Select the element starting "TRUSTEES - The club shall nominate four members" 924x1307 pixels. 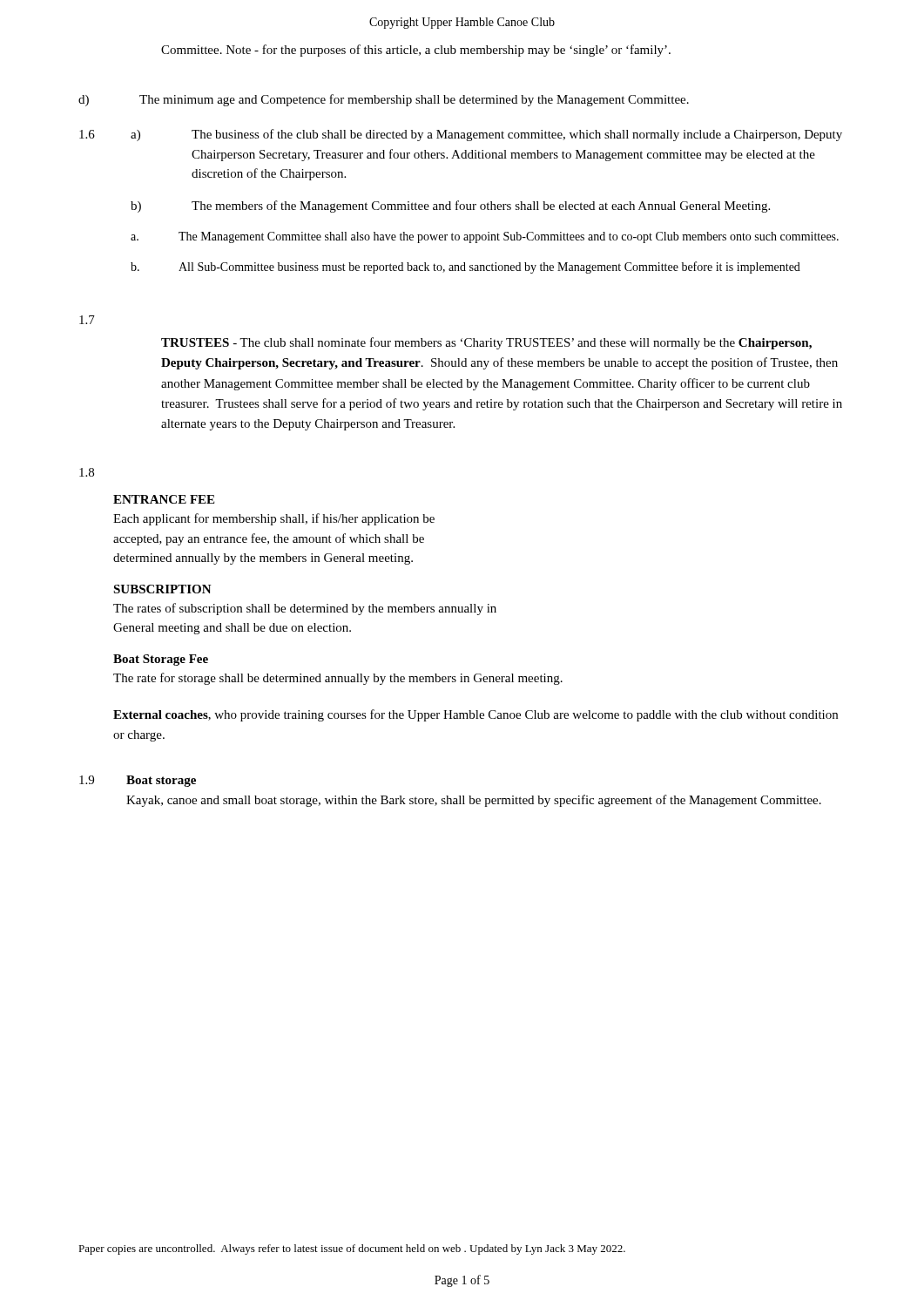point(502,383)
